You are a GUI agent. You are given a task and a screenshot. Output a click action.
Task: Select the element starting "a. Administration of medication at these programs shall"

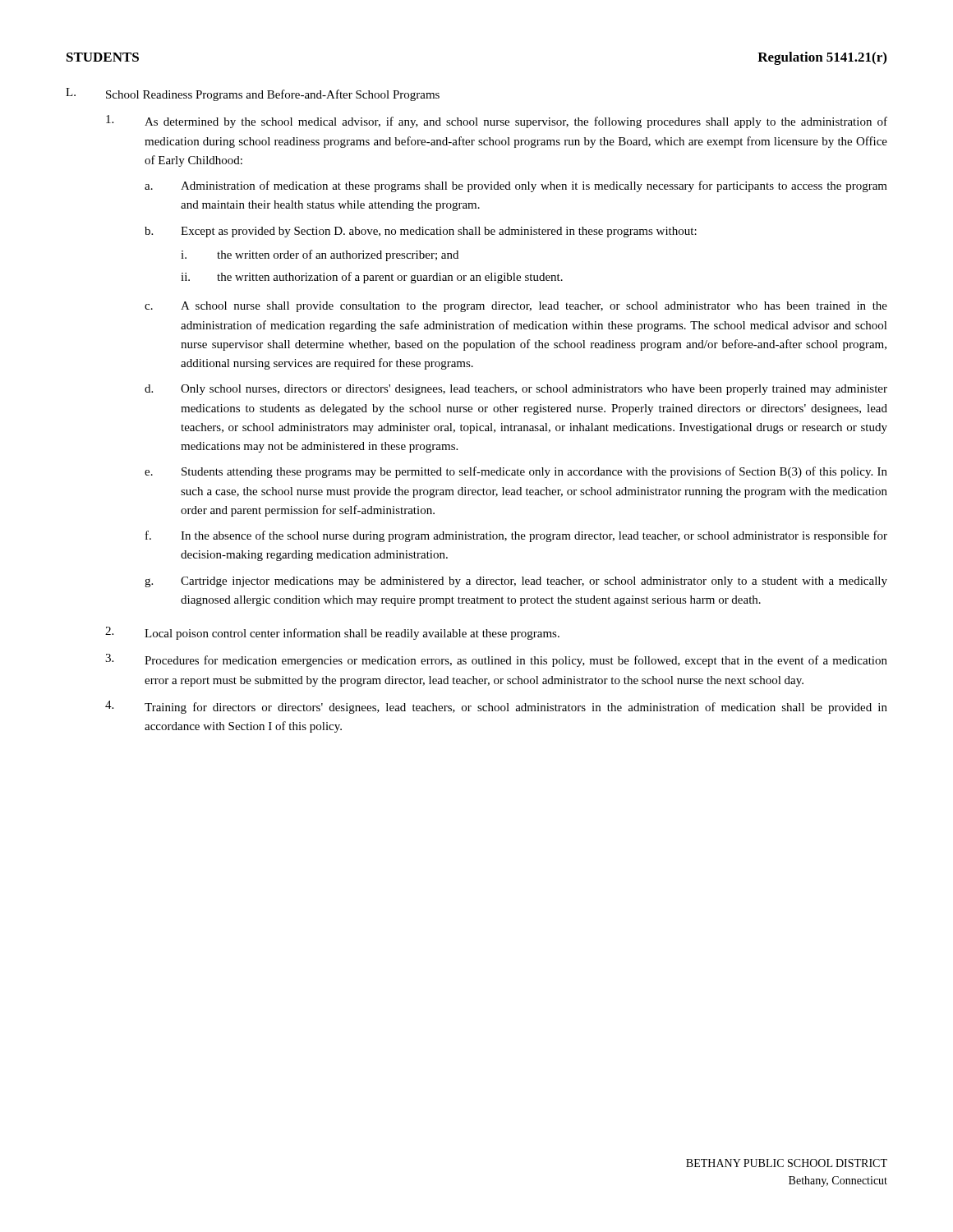coord(516,196)
